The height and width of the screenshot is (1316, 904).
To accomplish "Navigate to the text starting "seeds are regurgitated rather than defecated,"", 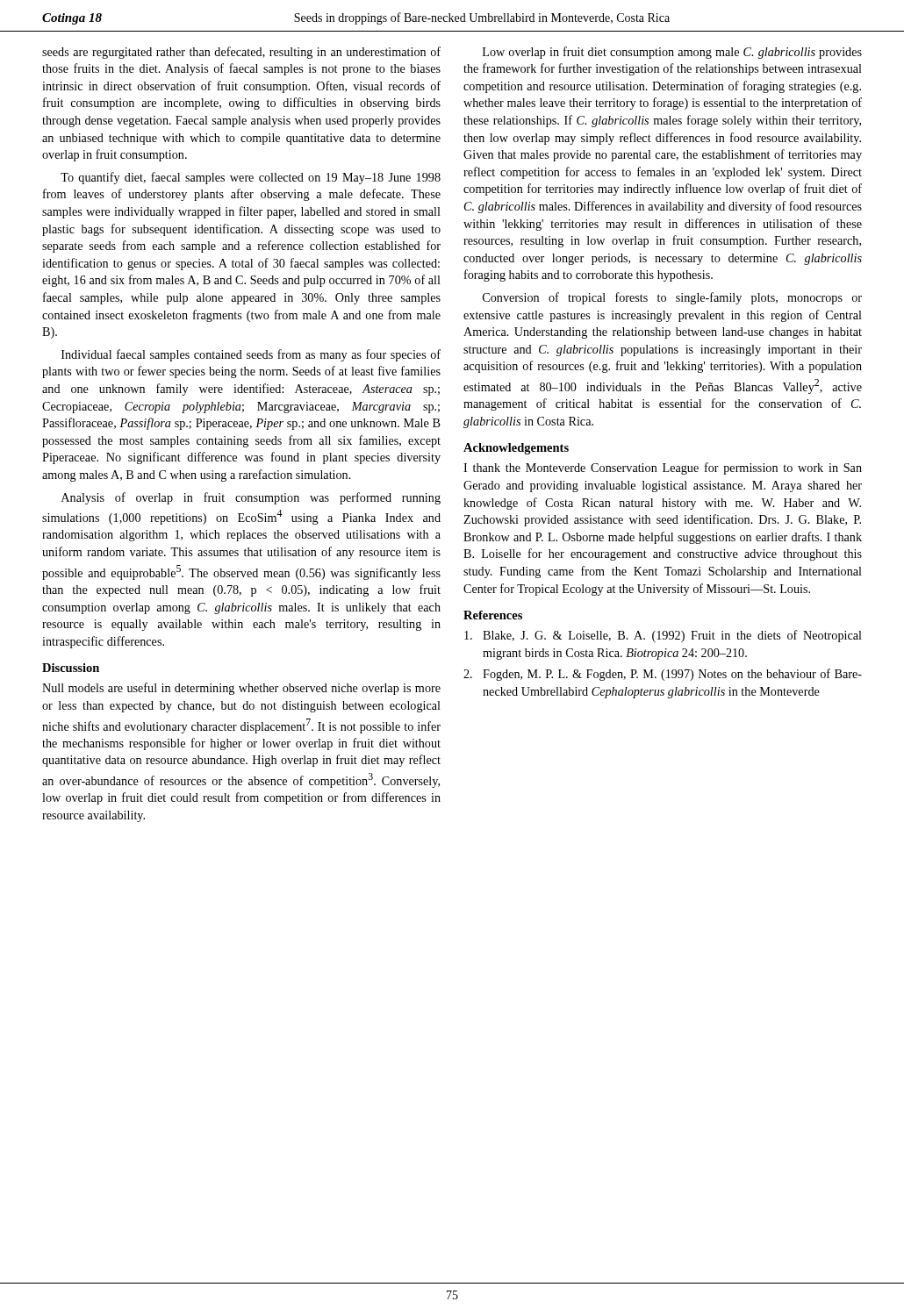I will [241, 104].
